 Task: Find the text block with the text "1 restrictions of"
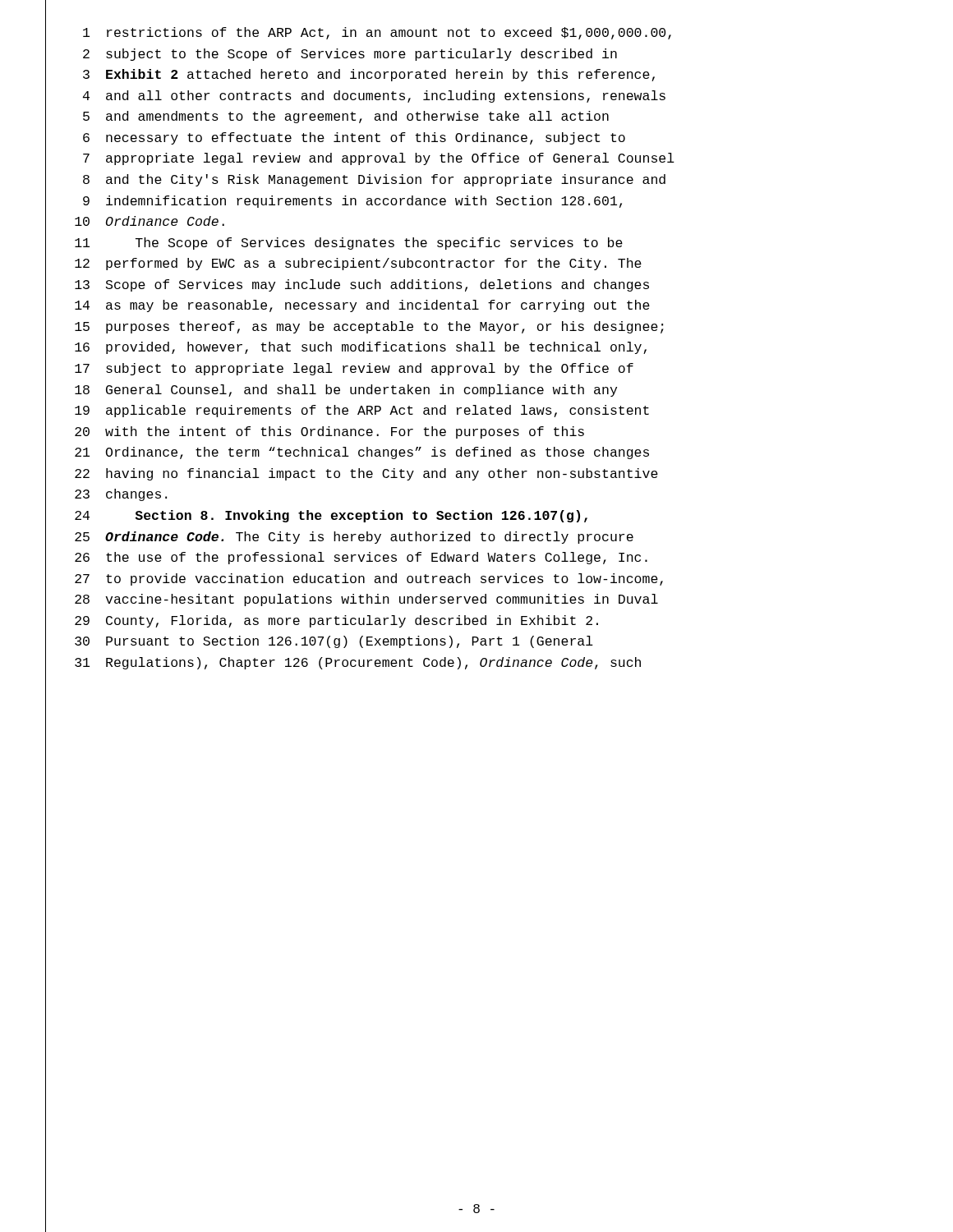pos(481,128)
